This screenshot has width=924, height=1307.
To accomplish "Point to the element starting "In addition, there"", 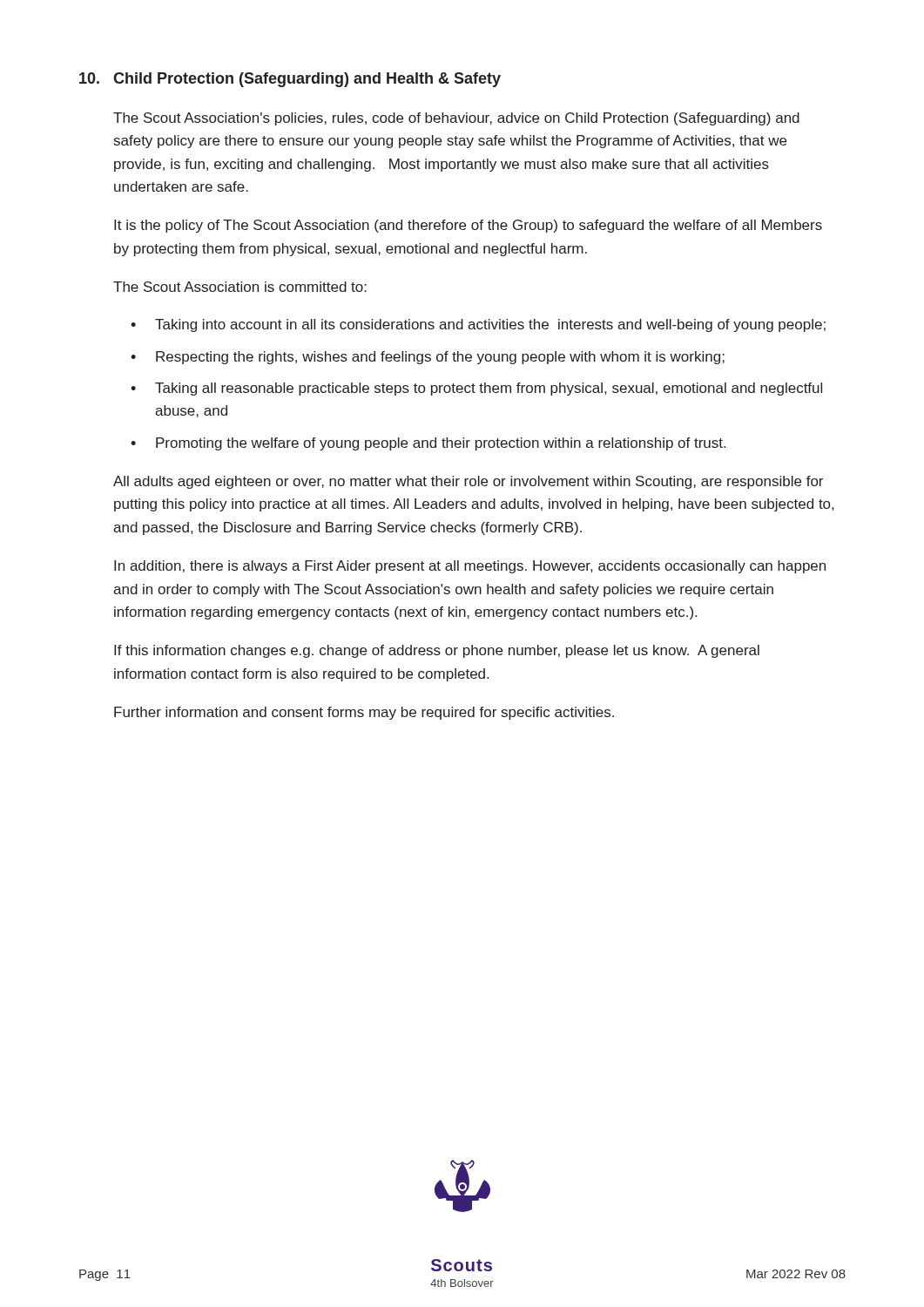I will [470, 589].
